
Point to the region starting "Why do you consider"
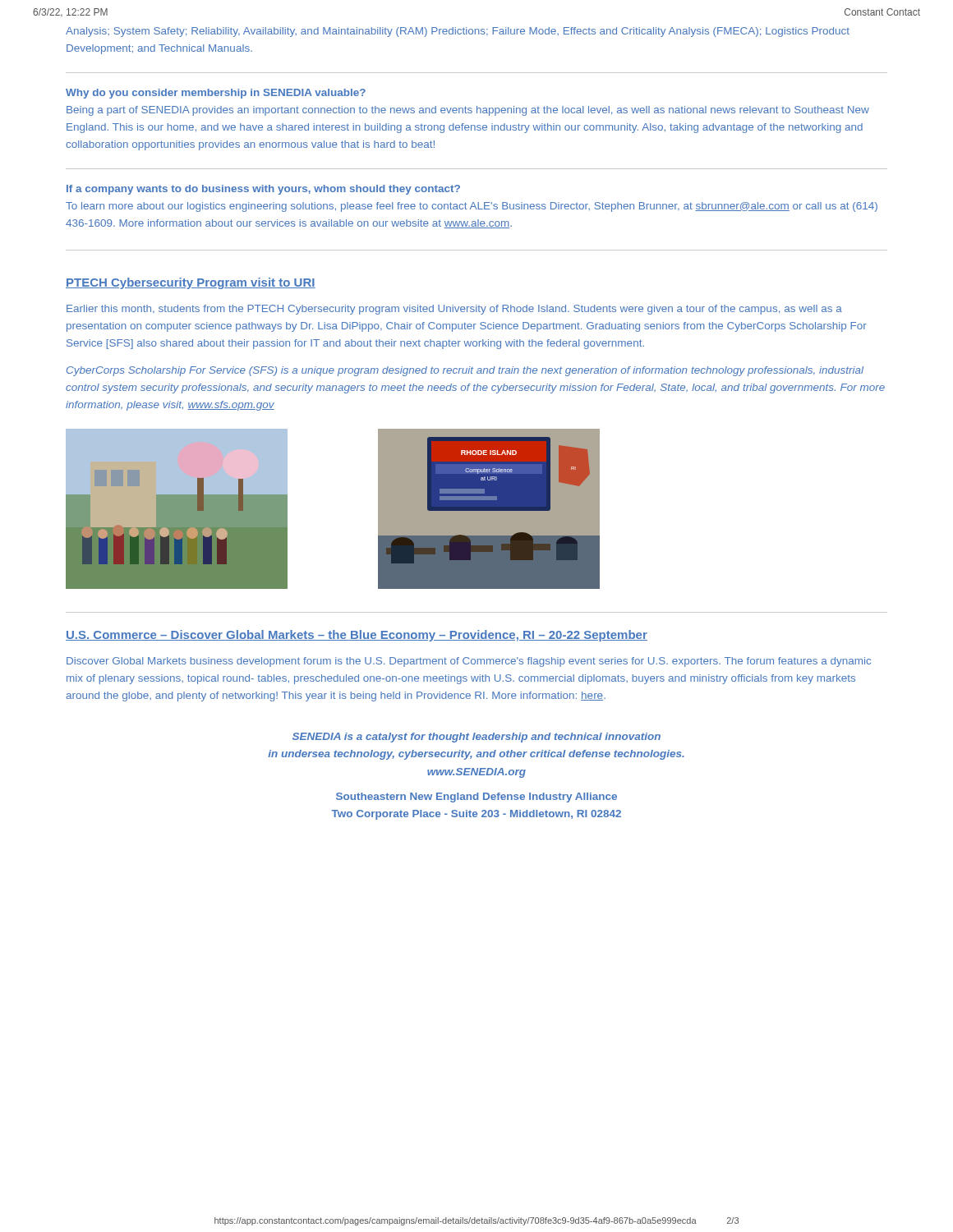point(216,92)
